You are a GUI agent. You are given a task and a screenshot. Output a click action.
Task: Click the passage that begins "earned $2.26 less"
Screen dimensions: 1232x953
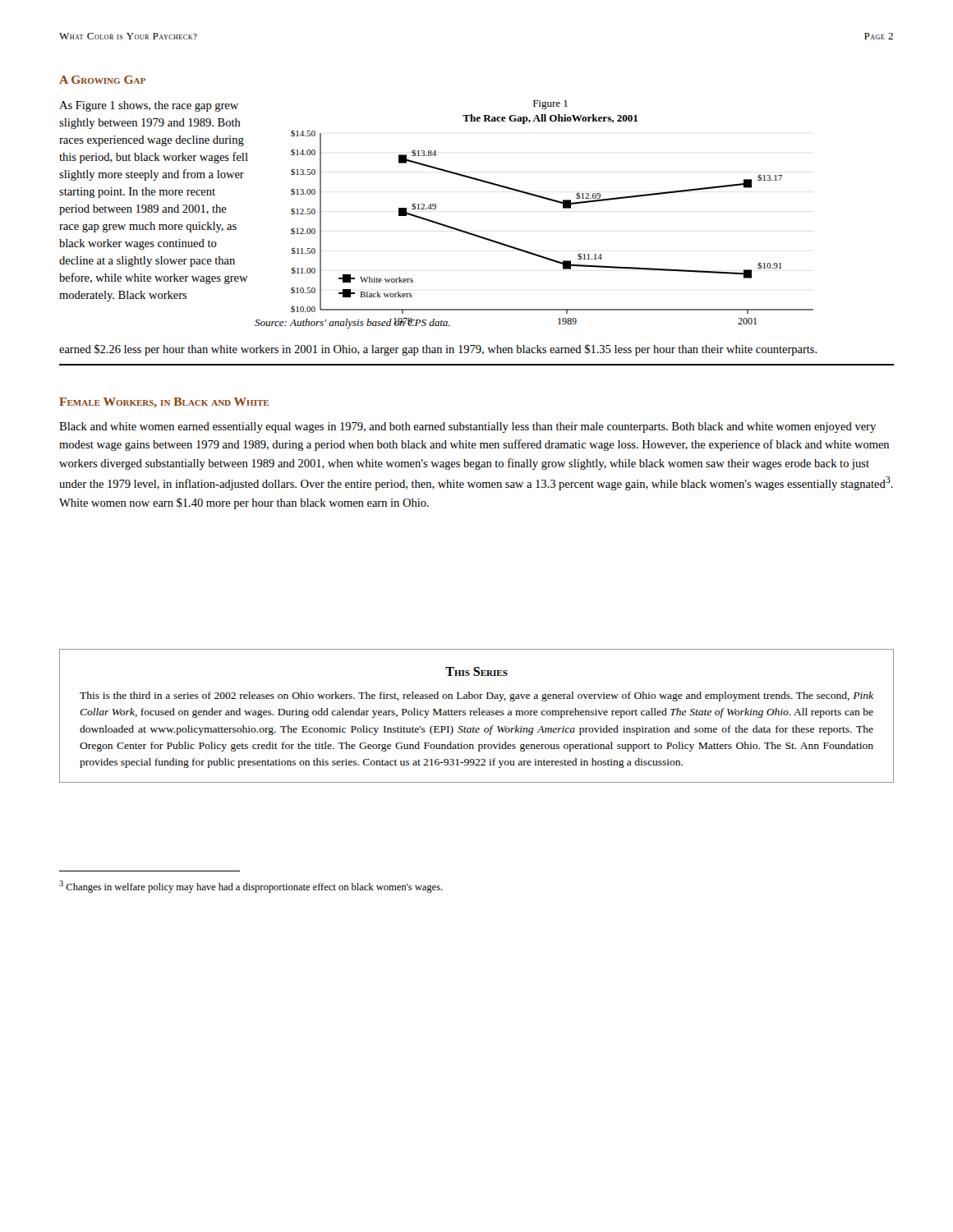pos(438,349)
